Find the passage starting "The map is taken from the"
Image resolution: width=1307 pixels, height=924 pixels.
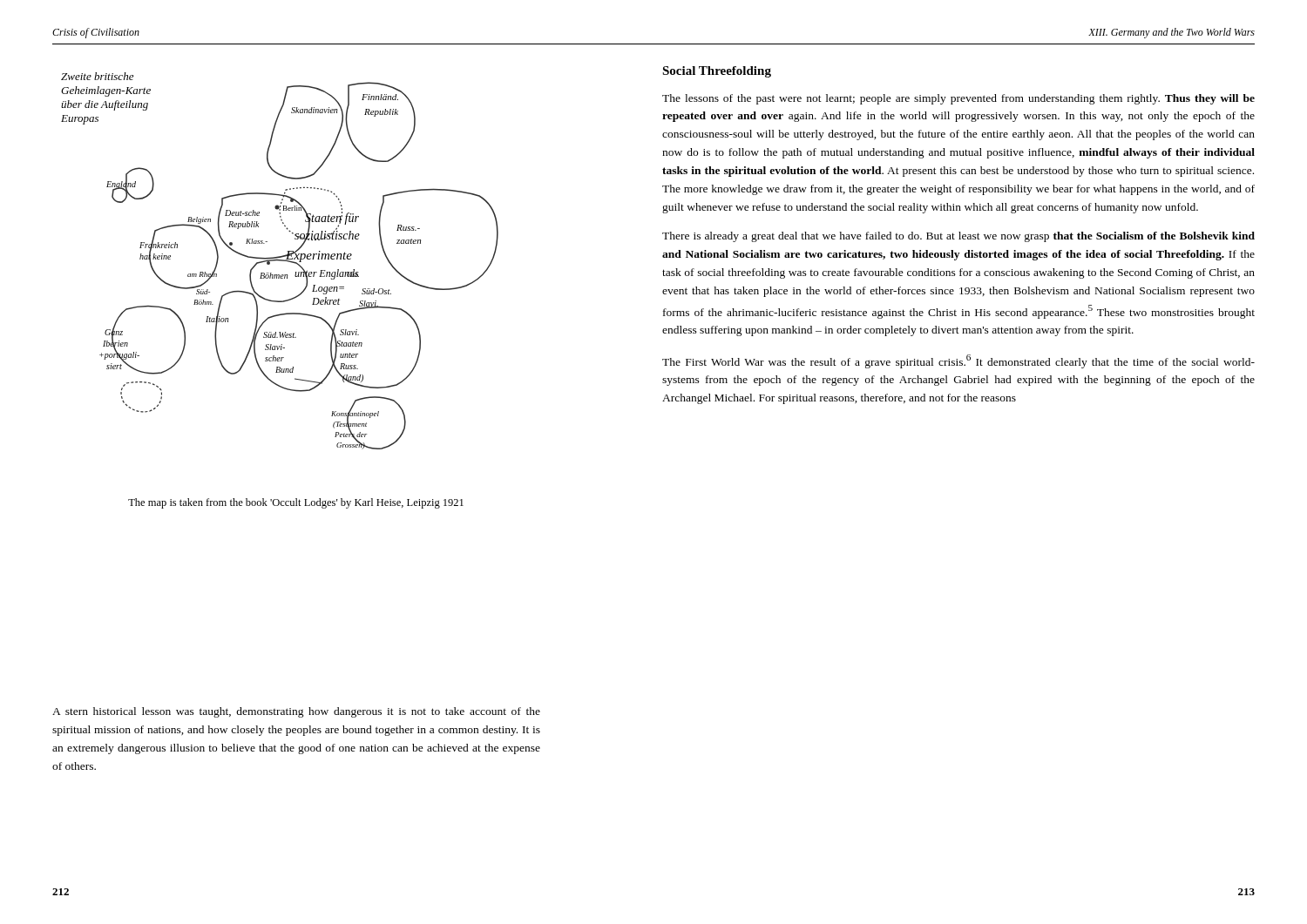click(296, 502)
